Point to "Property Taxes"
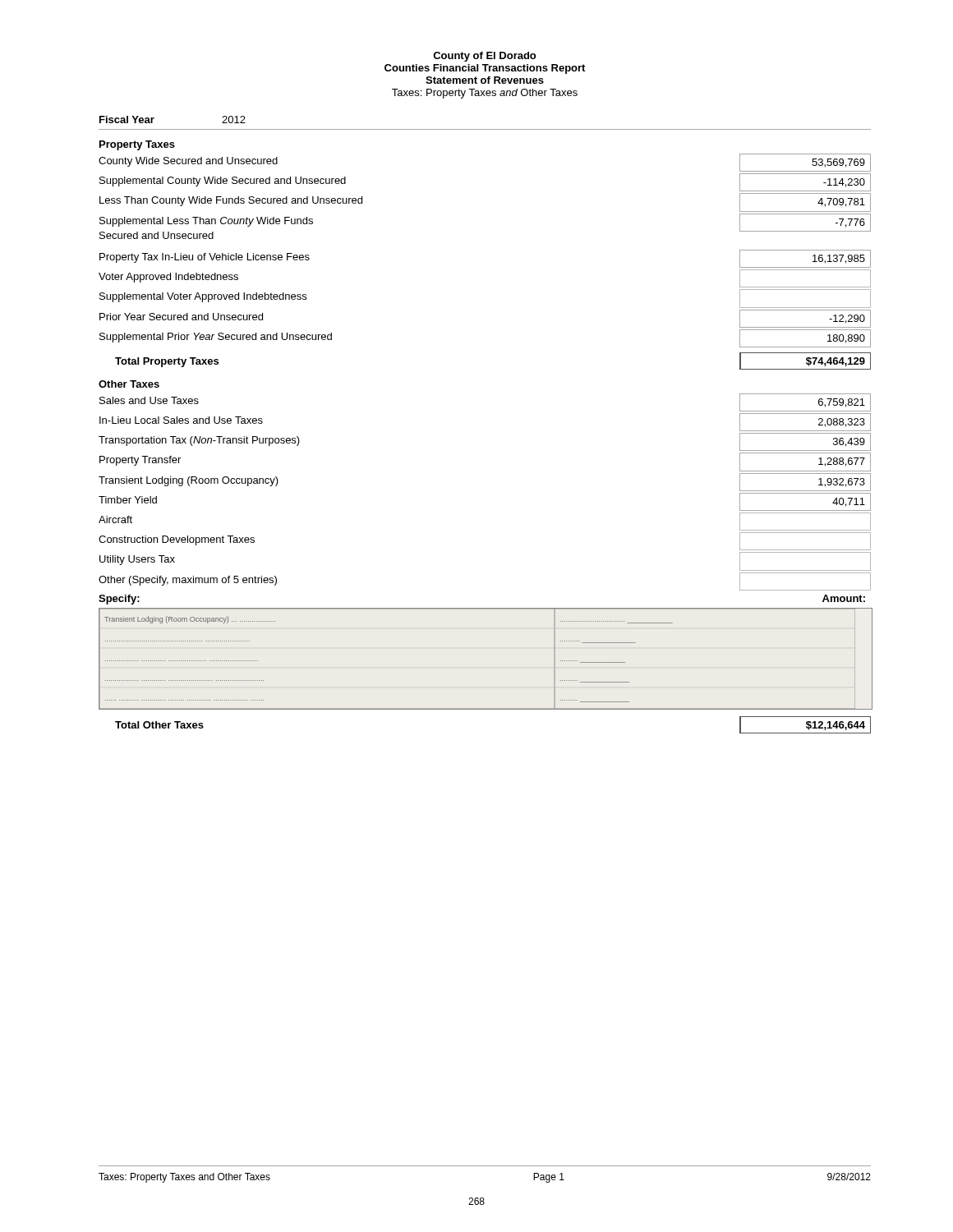953x1232 pixels. pos(137,144)
